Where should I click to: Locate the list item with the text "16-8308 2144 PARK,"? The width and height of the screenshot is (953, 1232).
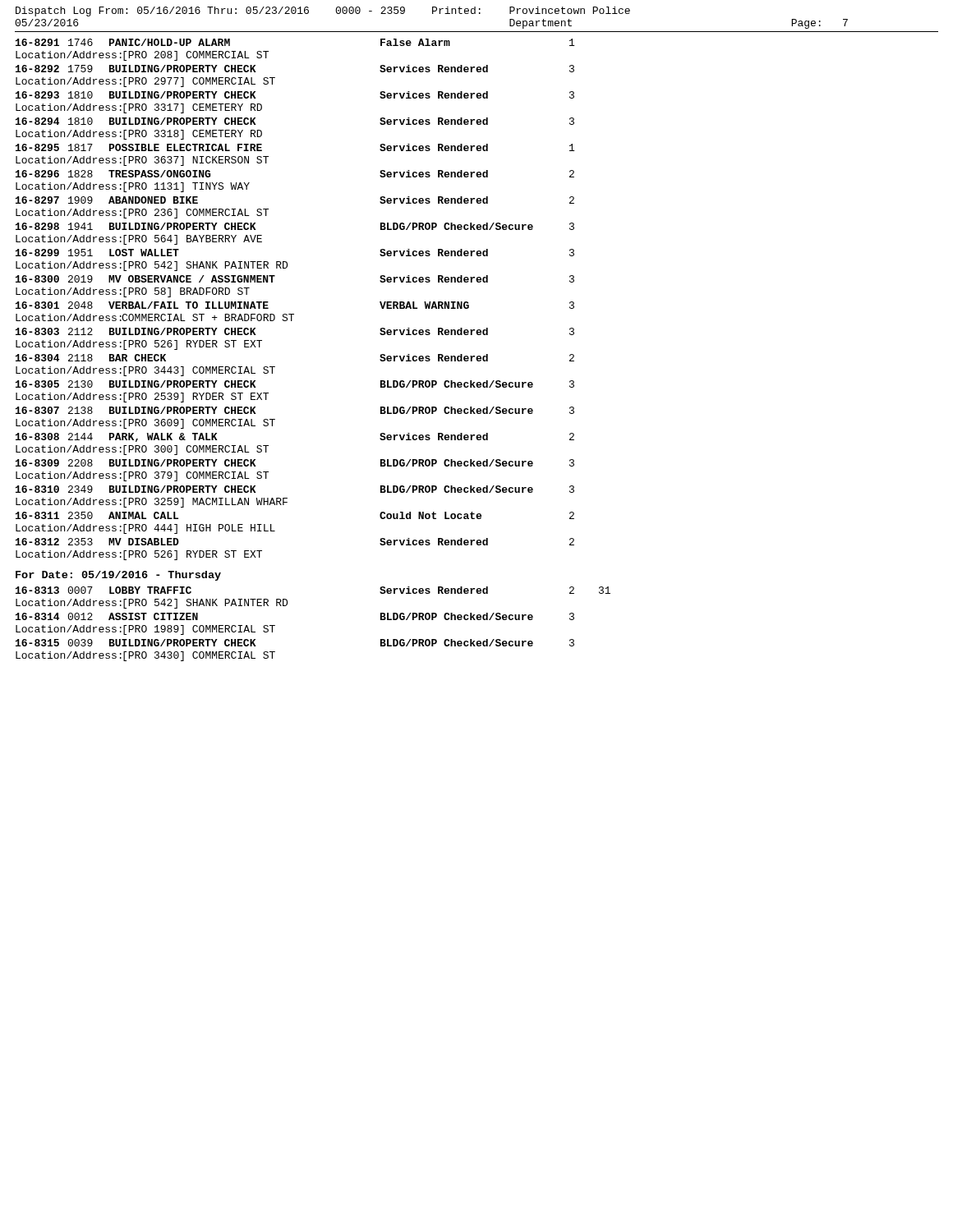476,444
